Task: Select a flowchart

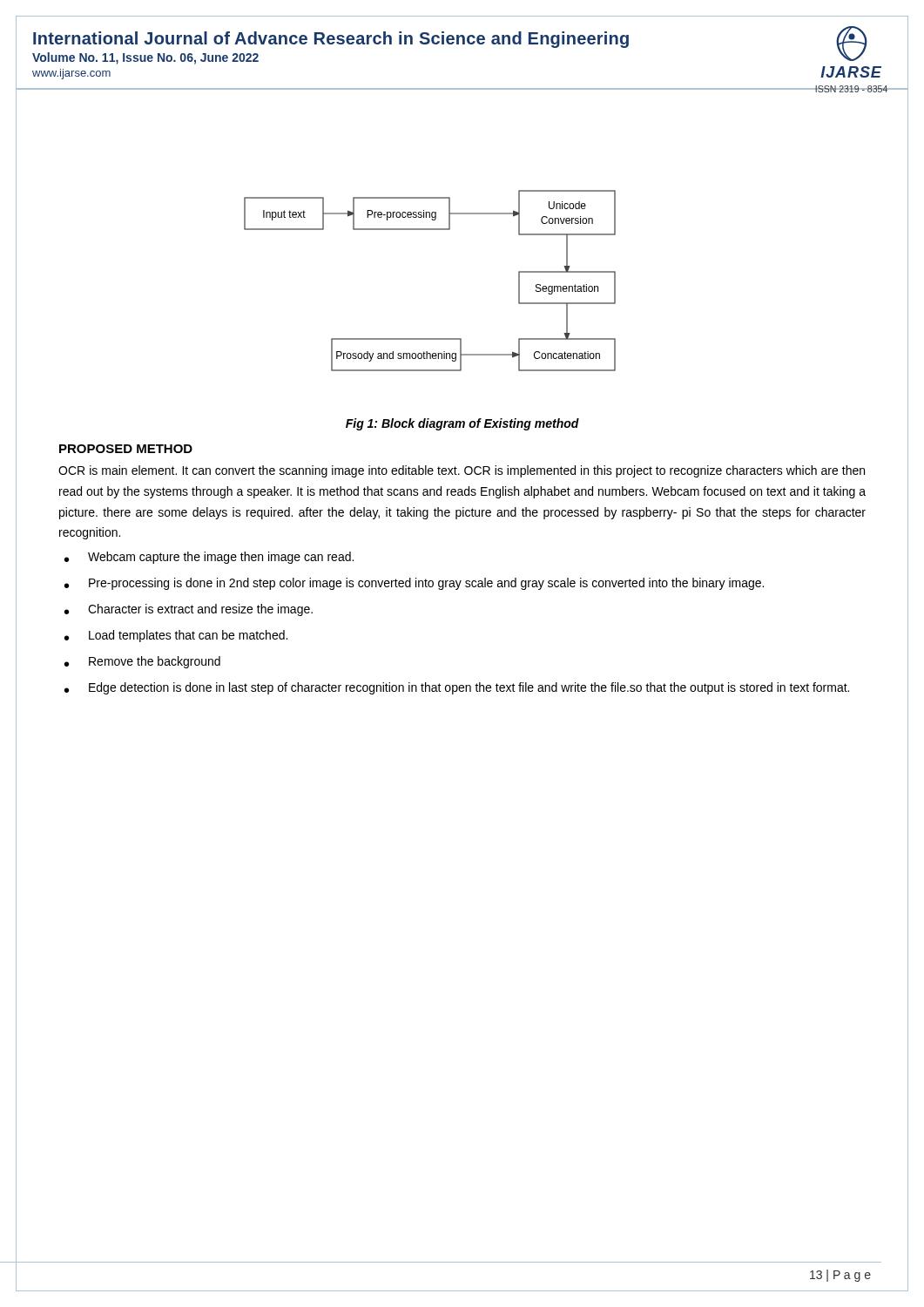Action: click(x=462, y=273)
